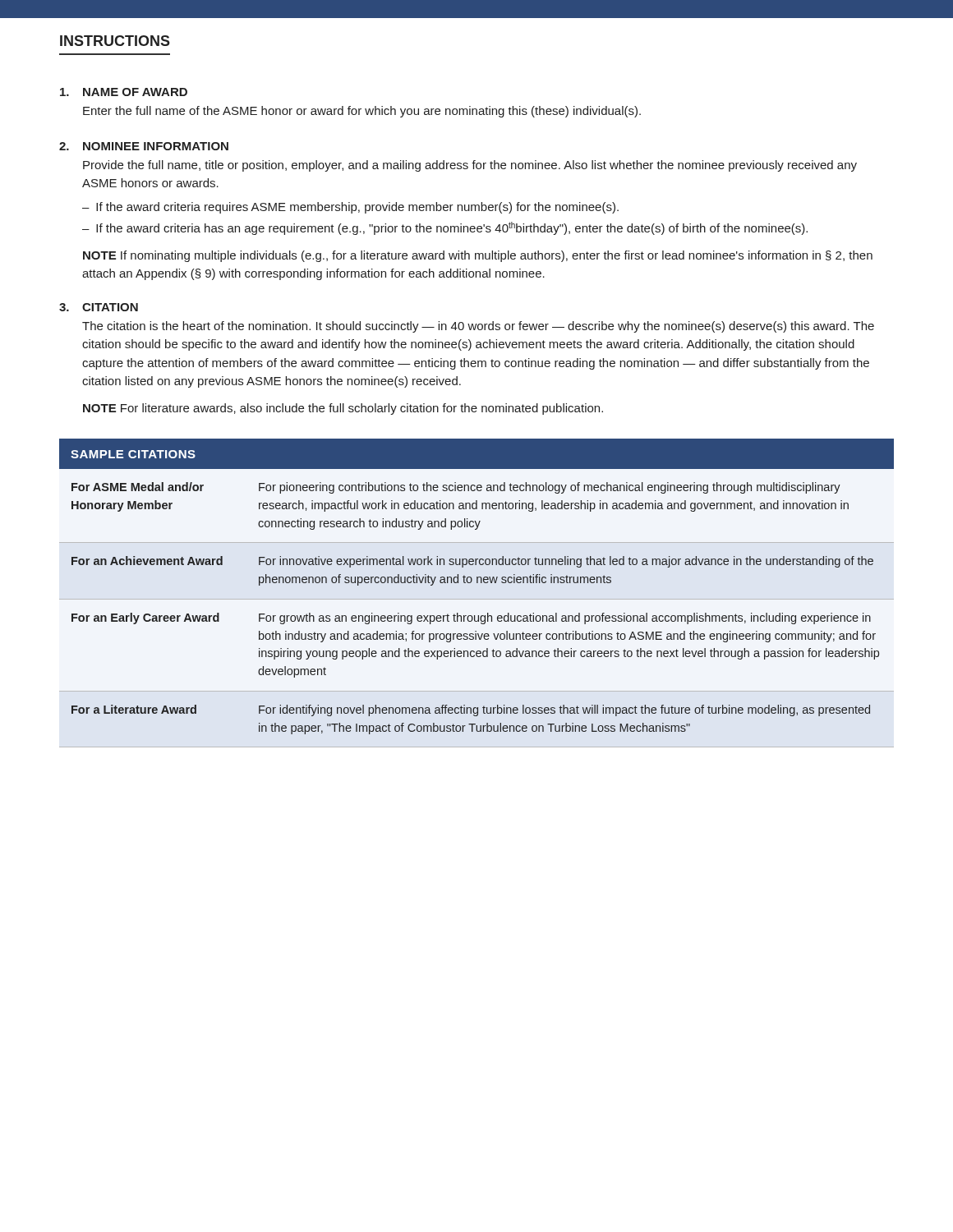This screenshot has width=953, height=1232.
Task: Find the list item that reads "2. NOMINEE INFORMATION Provide the"
Action: click(x=476, y=212)
